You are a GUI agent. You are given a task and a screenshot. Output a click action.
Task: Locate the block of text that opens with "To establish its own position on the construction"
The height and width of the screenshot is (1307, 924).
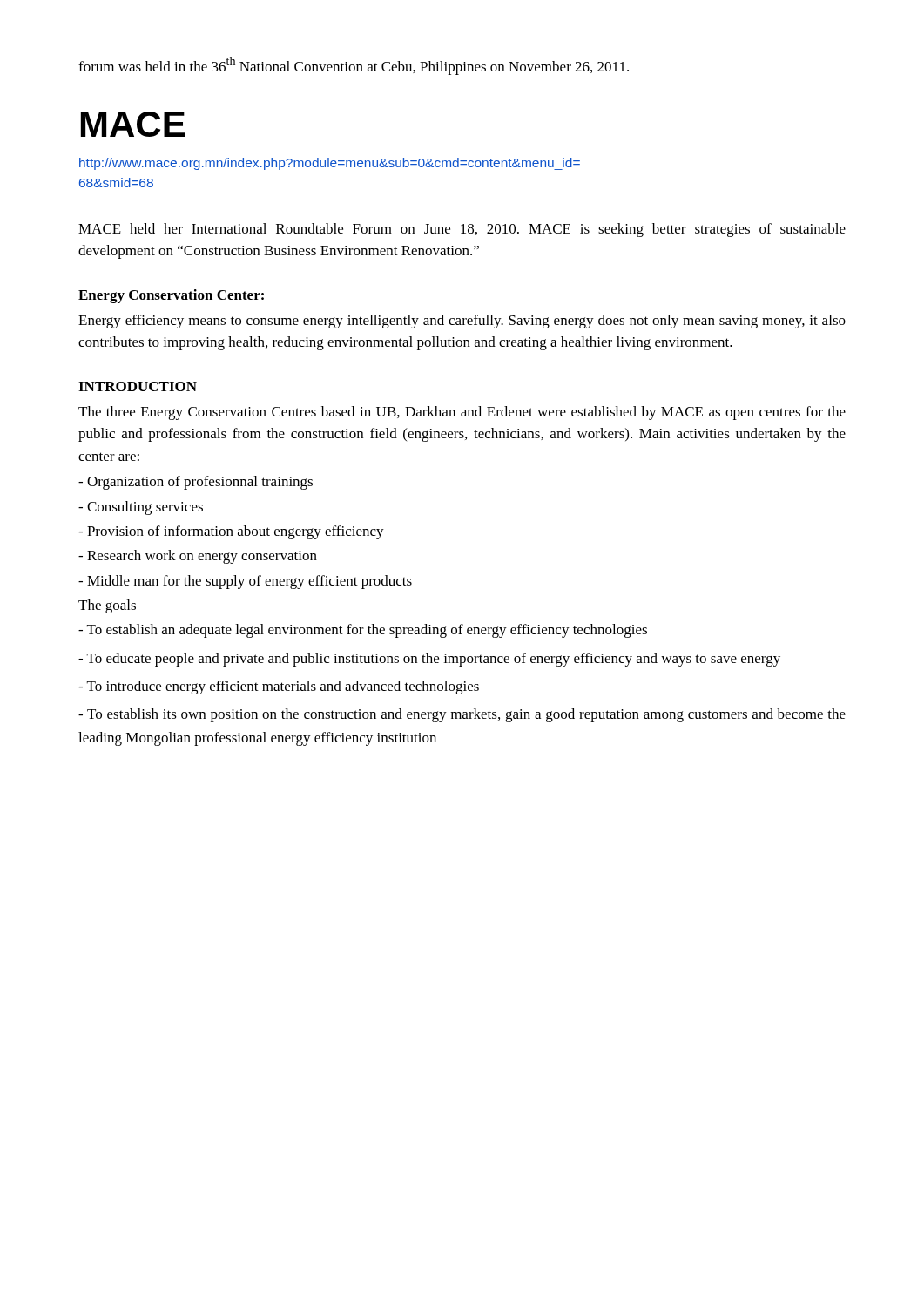coord(462,726)
